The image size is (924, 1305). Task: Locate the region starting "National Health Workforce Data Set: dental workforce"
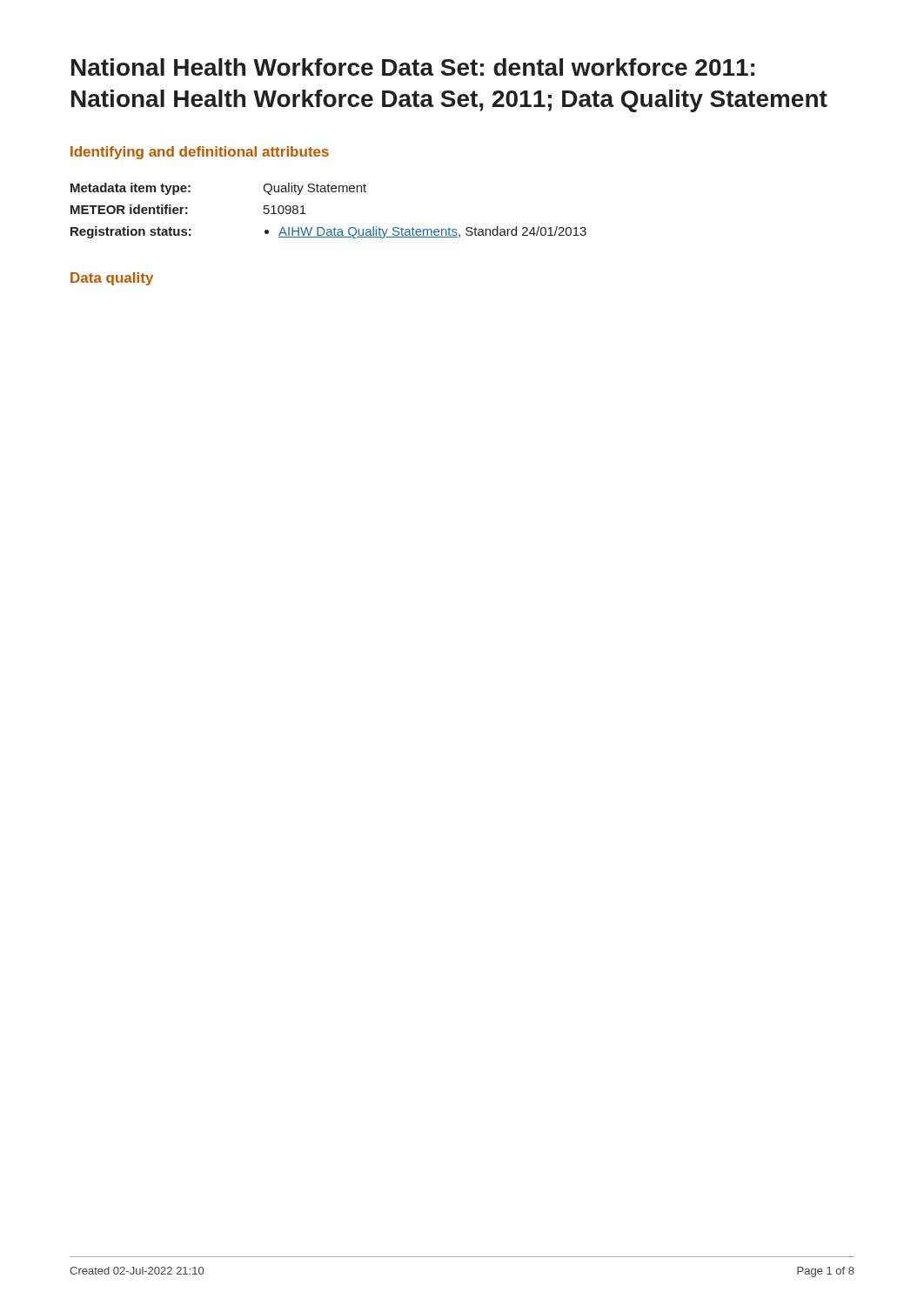point(462,84)
